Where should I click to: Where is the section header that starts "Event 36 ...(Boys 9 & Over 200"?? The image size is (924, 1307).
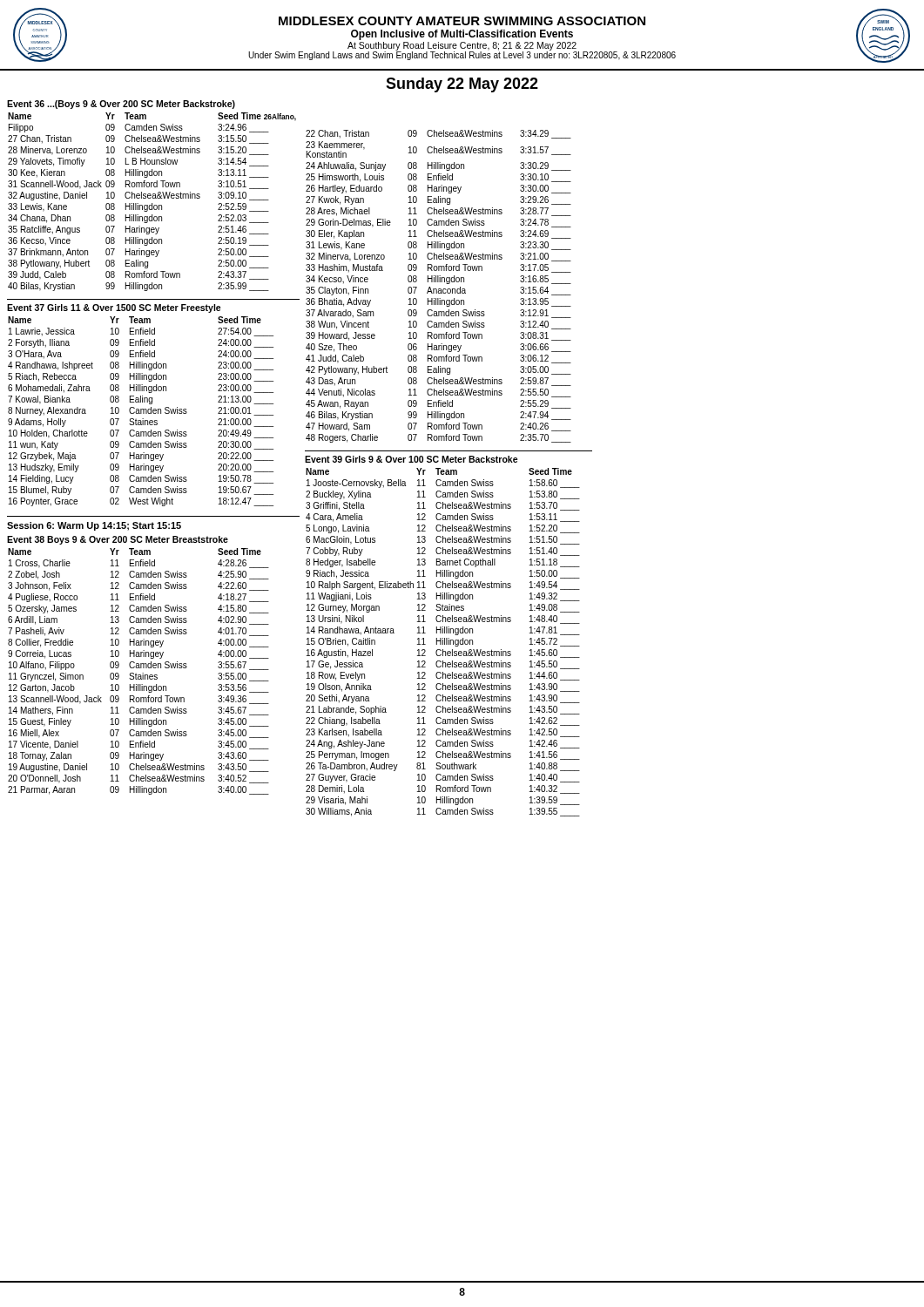[x=121, y=104]
